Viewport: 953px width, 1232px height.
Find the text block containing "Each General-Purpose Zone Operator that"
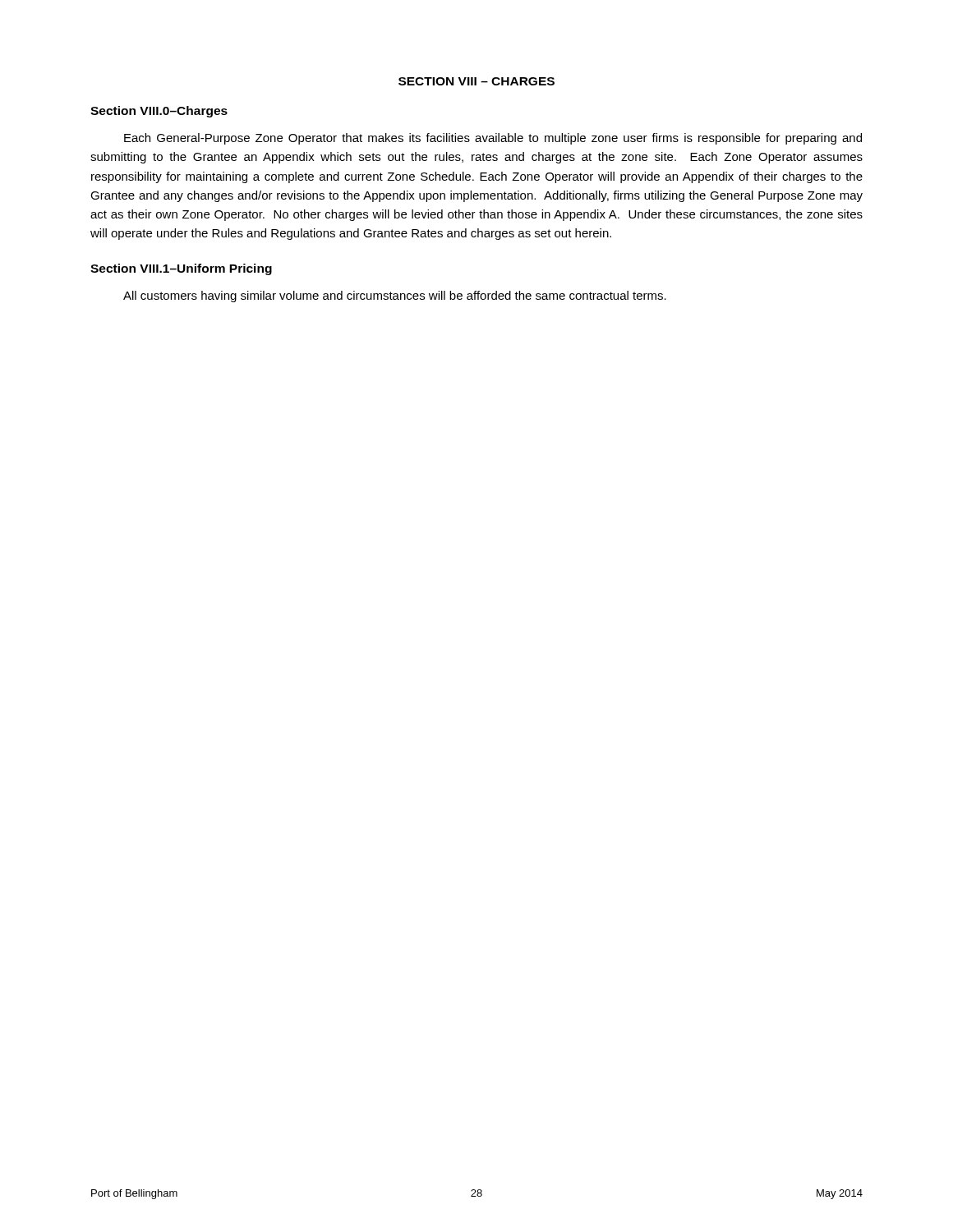476,185
